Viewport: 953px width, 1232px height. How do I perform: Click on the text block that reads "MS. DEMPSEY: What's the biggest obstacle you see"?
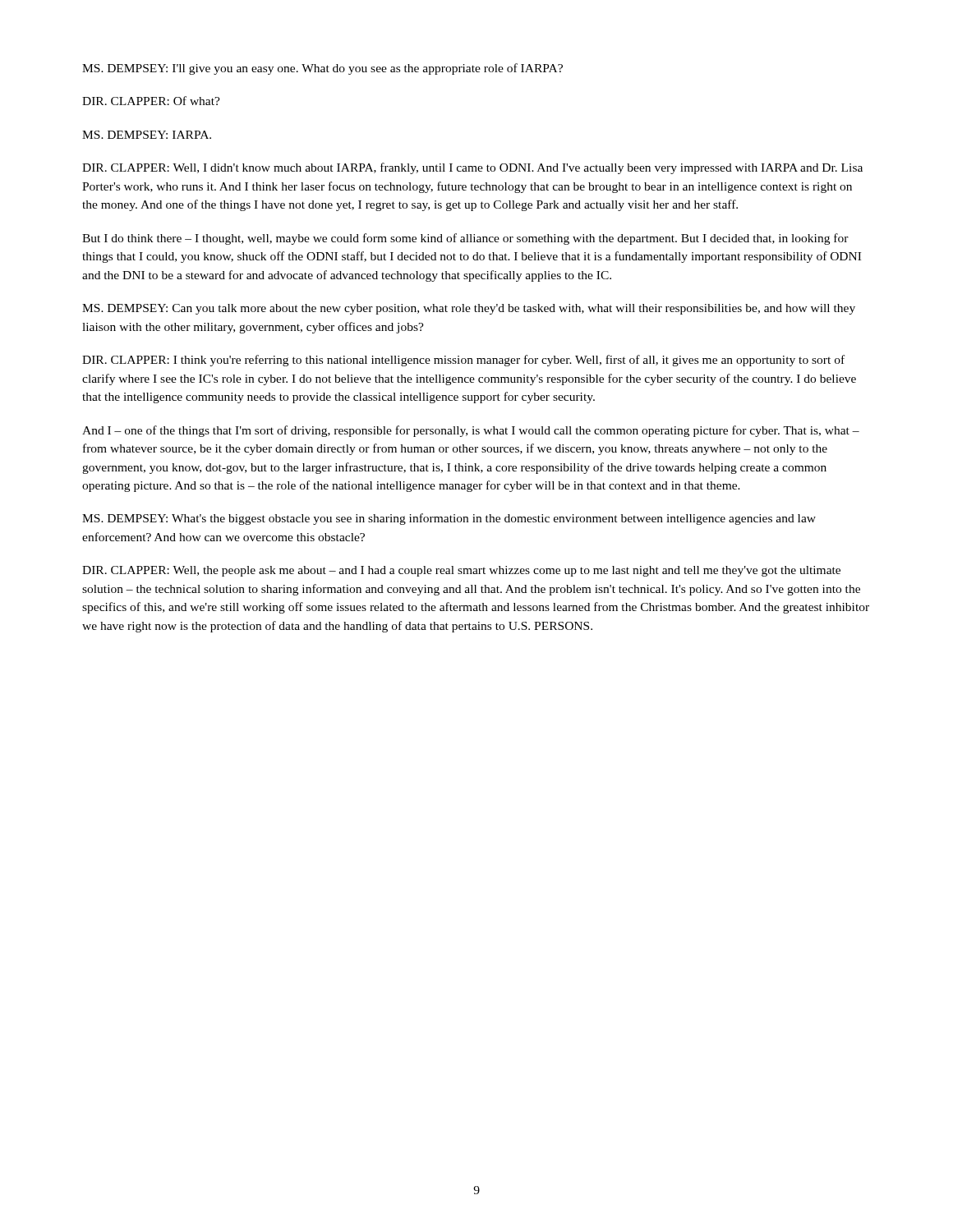449,527
